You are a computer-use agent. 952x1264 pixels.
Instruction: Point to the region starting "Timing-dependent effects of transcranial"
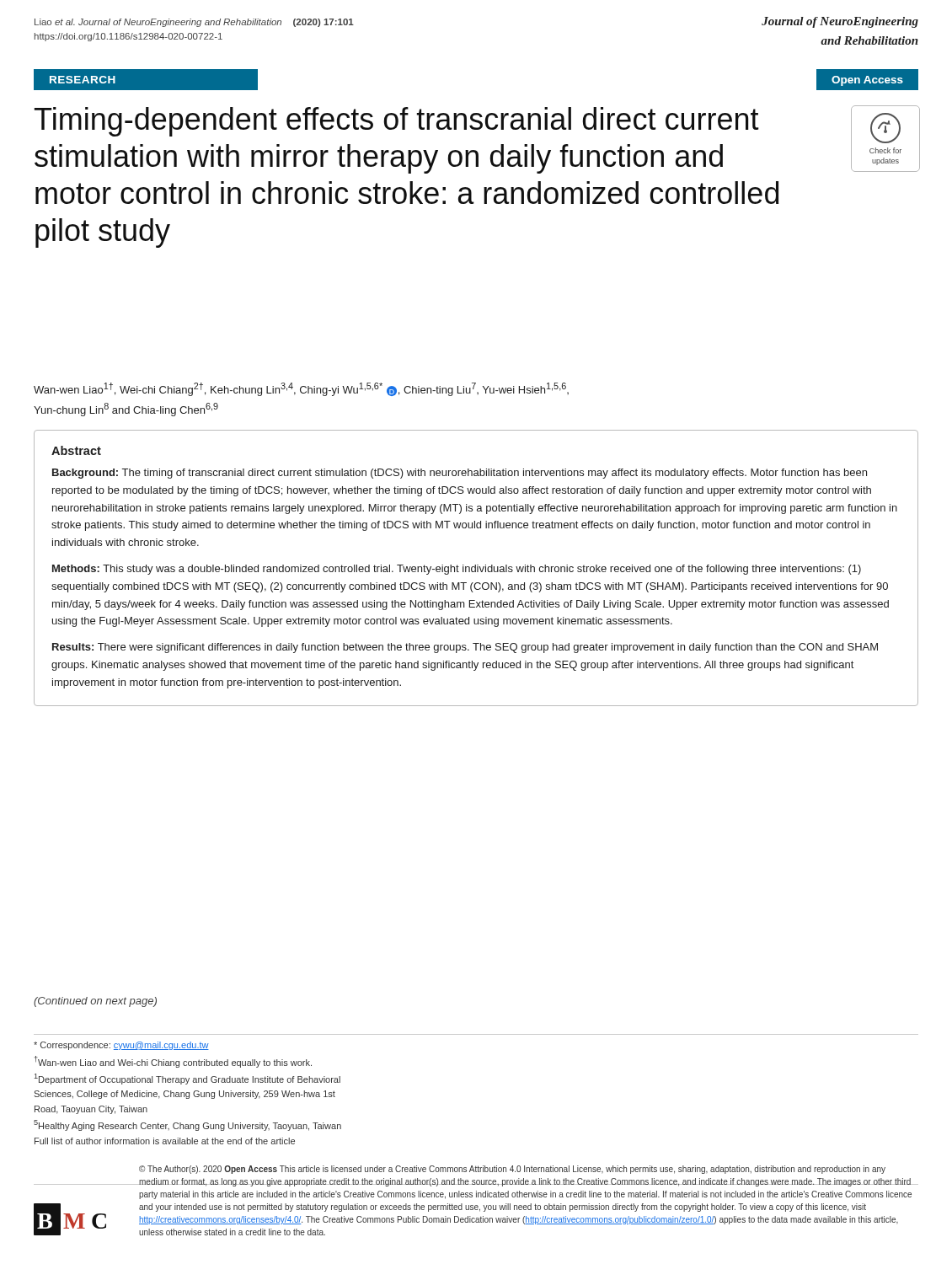(413, 175)
